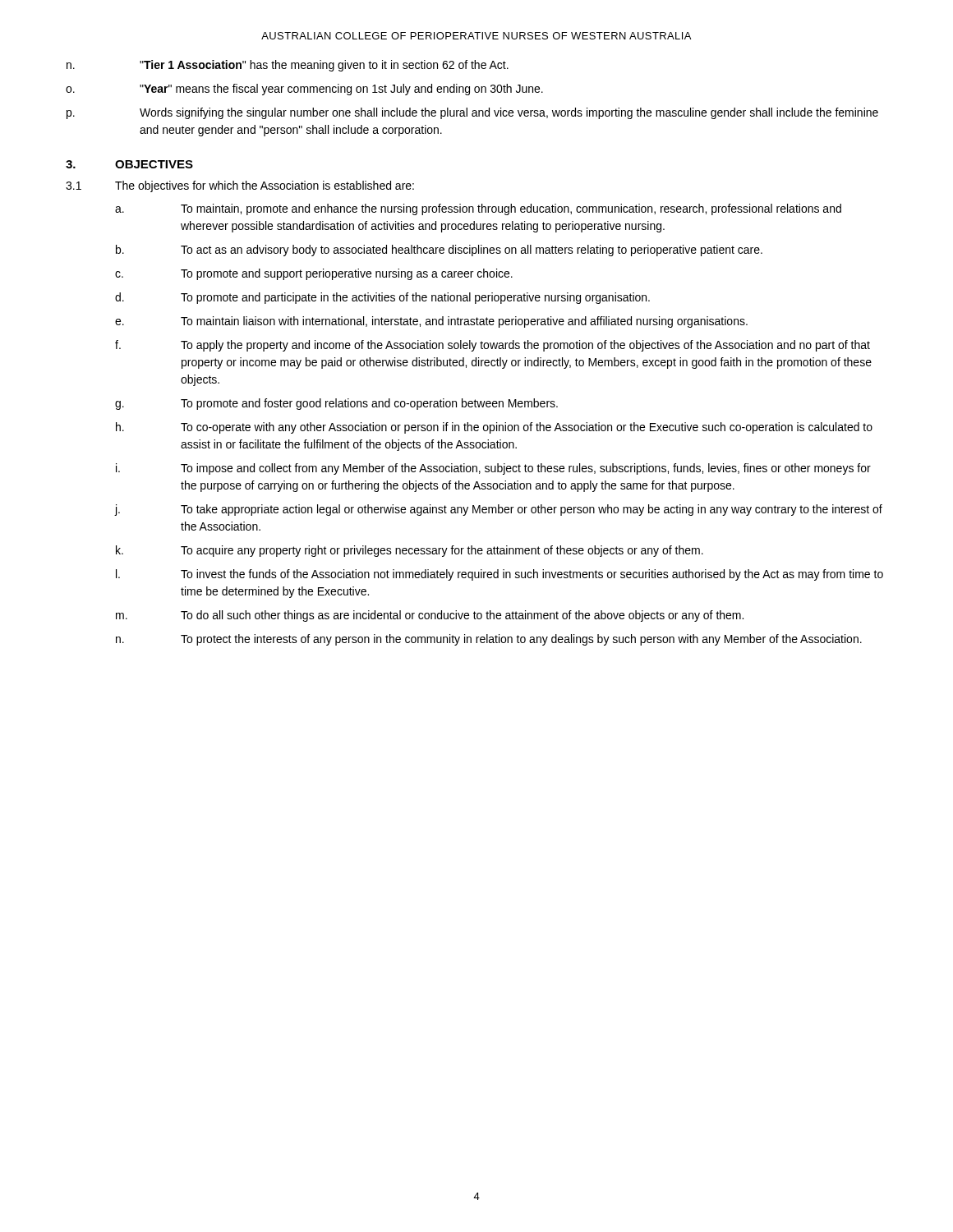Find the list item that reads "c. To promote and support"
The width and height of the screenshot is (953, 1232).
click(x=501, y=274)
